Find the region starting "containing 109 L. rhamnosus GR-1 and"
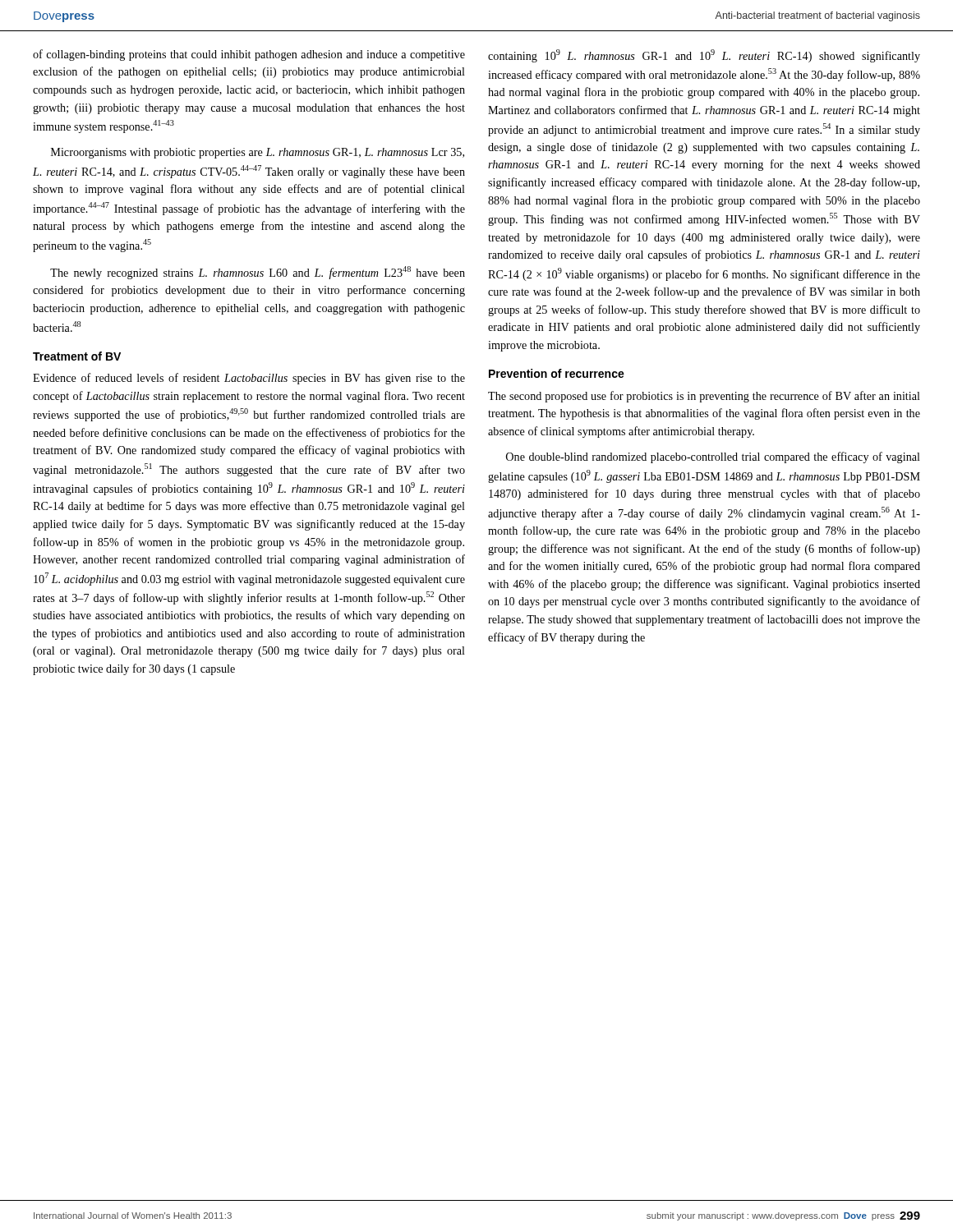 coord(704,200)
